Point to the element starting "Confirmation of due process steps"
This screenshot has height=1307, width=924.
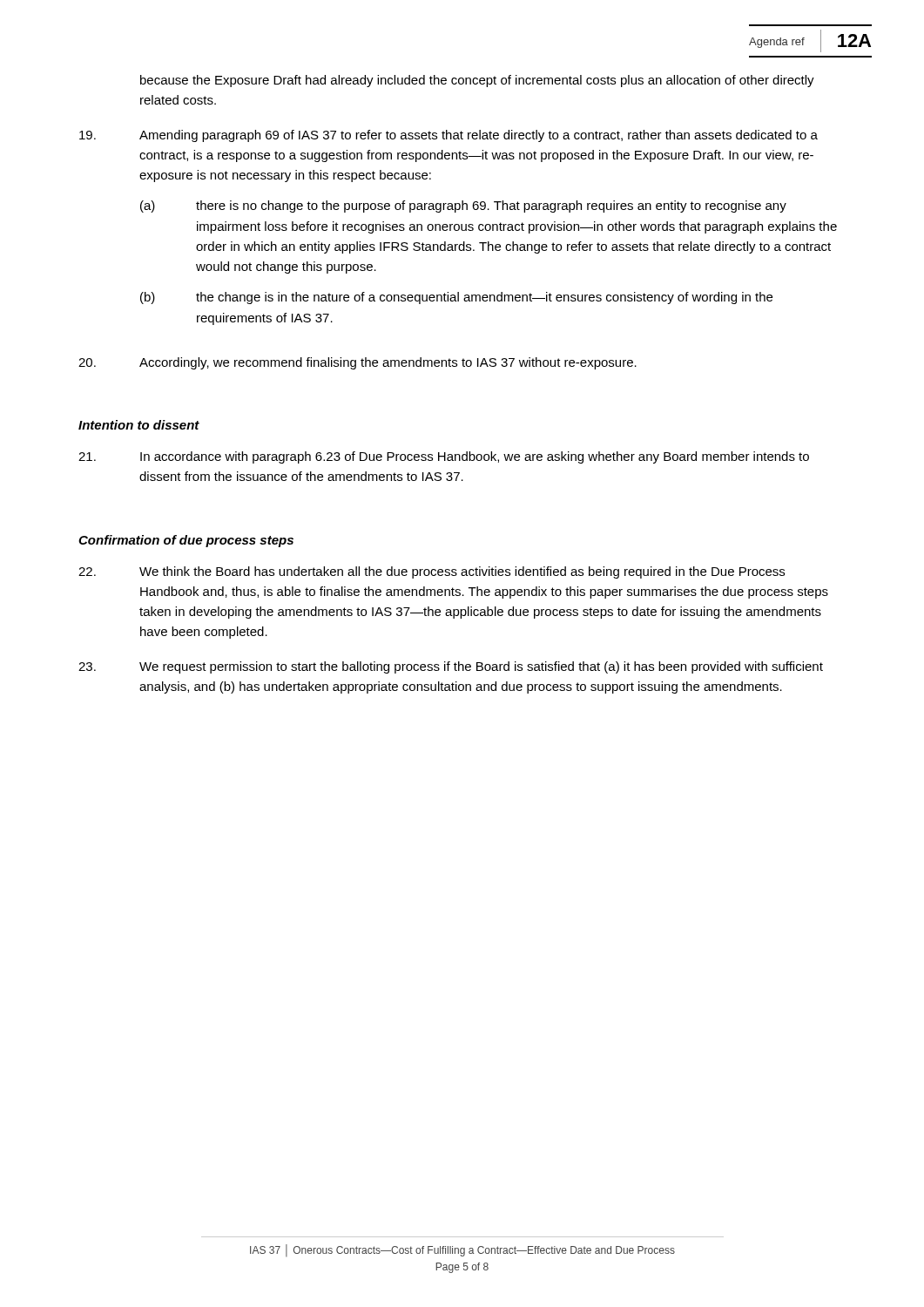[186, 539]
